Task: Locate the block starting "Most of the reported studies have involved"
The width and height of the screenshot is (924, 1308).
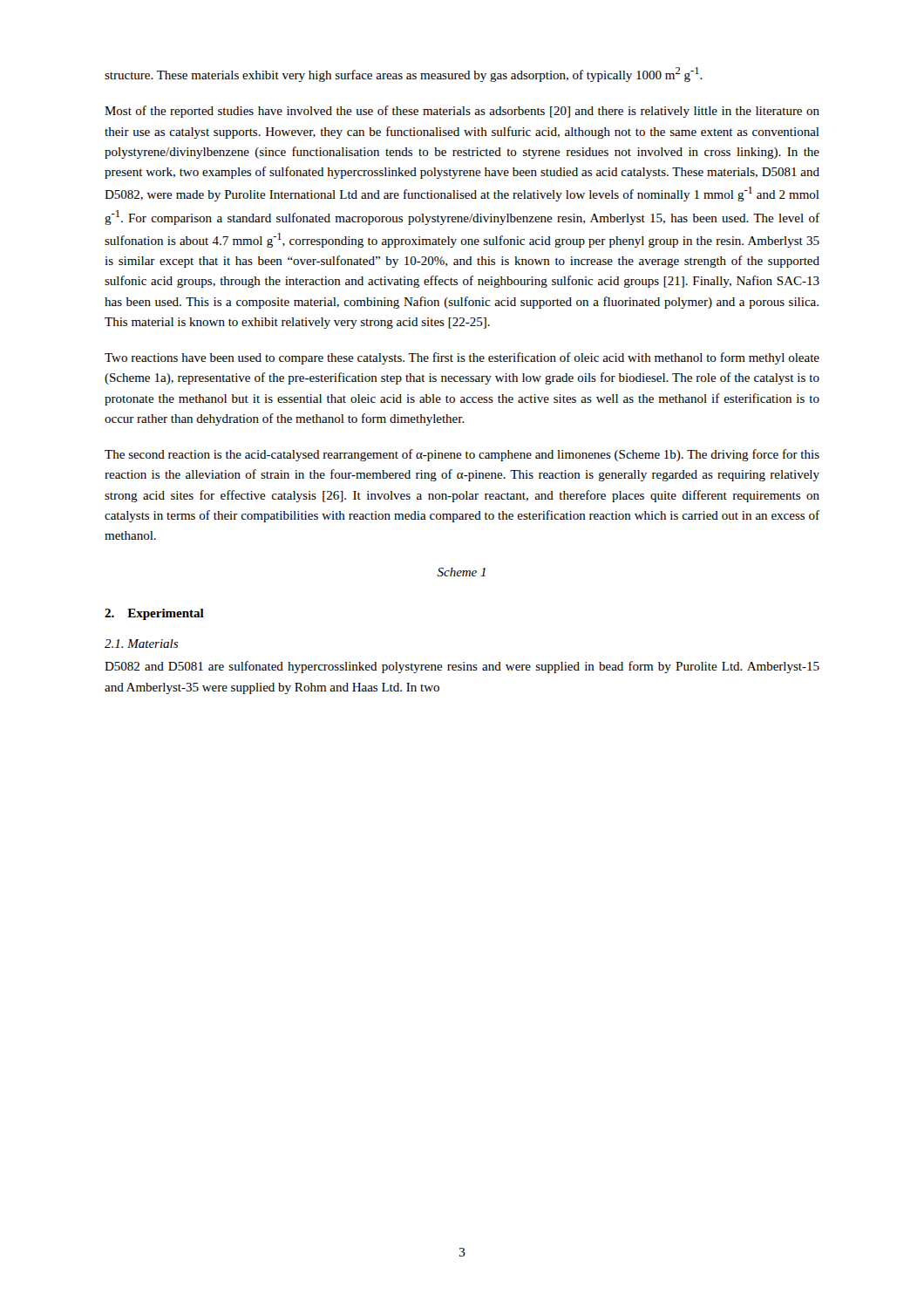Action: point(462,216)
